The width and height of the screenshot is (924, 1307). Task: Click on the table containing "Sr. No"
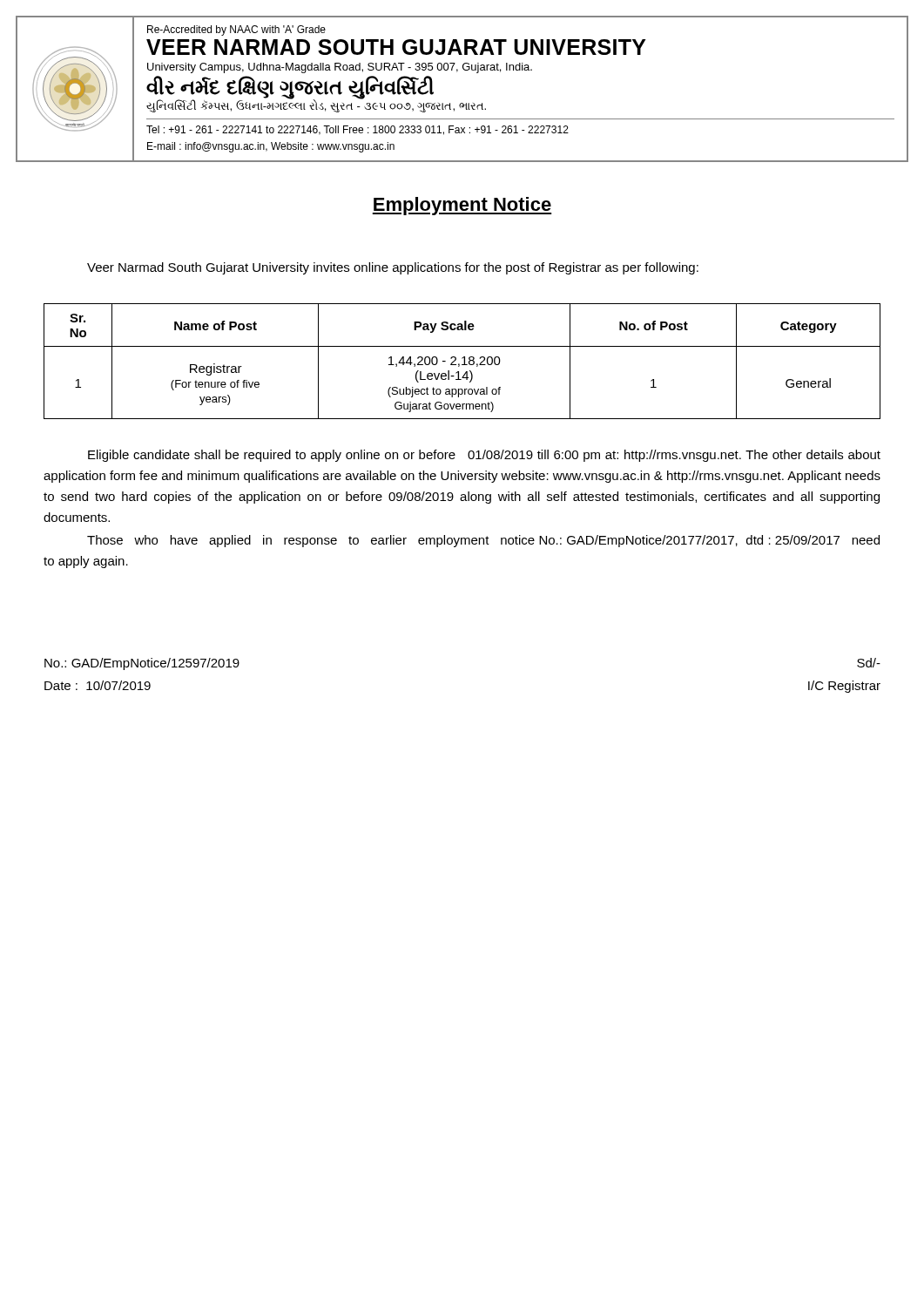(462, 361)
